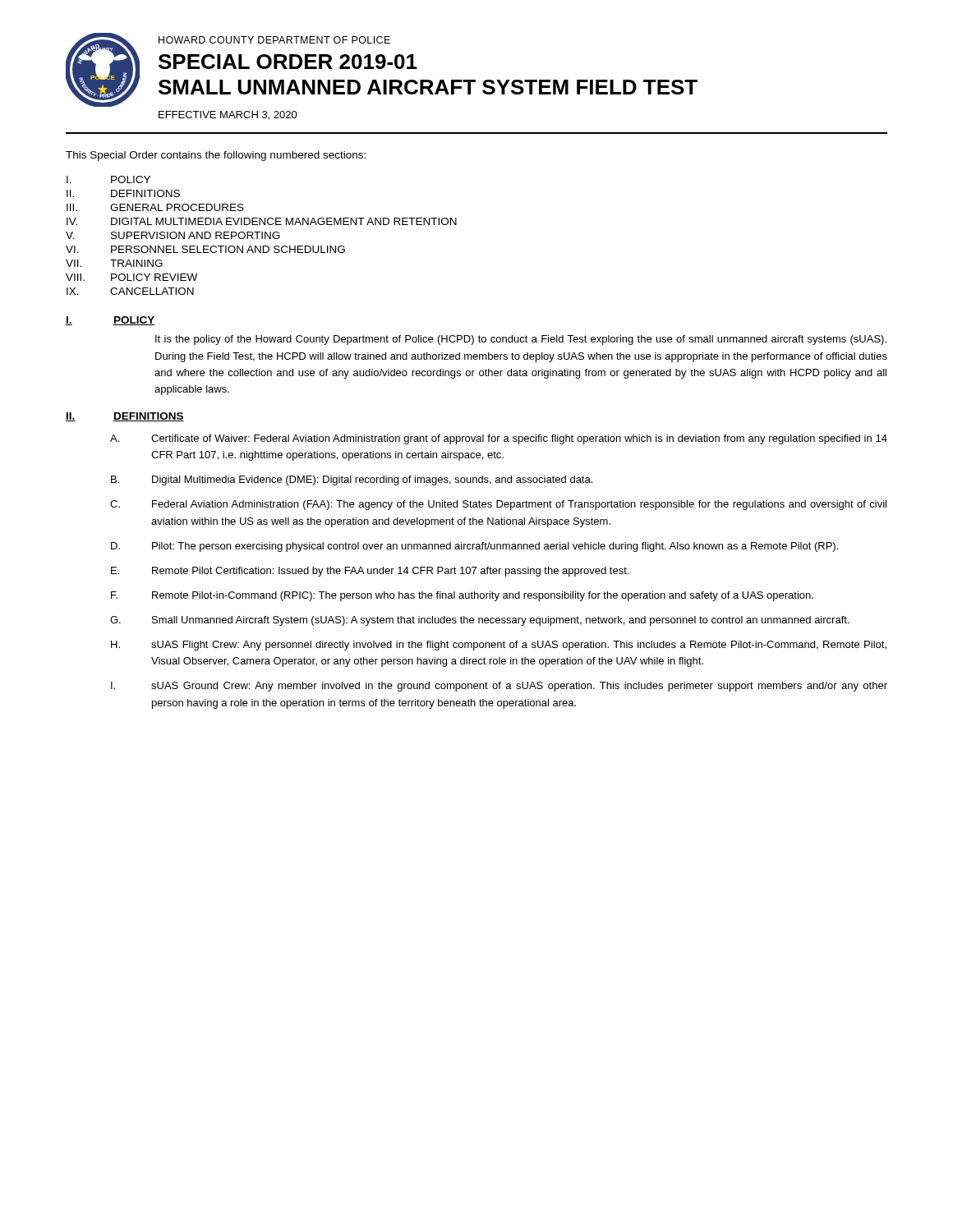This screenshot has width=953, height=1232.
Task: Locate the block of text that opens with "B. Digital Multimedia Evidence (DME):"
Action: tap(499, 480)
